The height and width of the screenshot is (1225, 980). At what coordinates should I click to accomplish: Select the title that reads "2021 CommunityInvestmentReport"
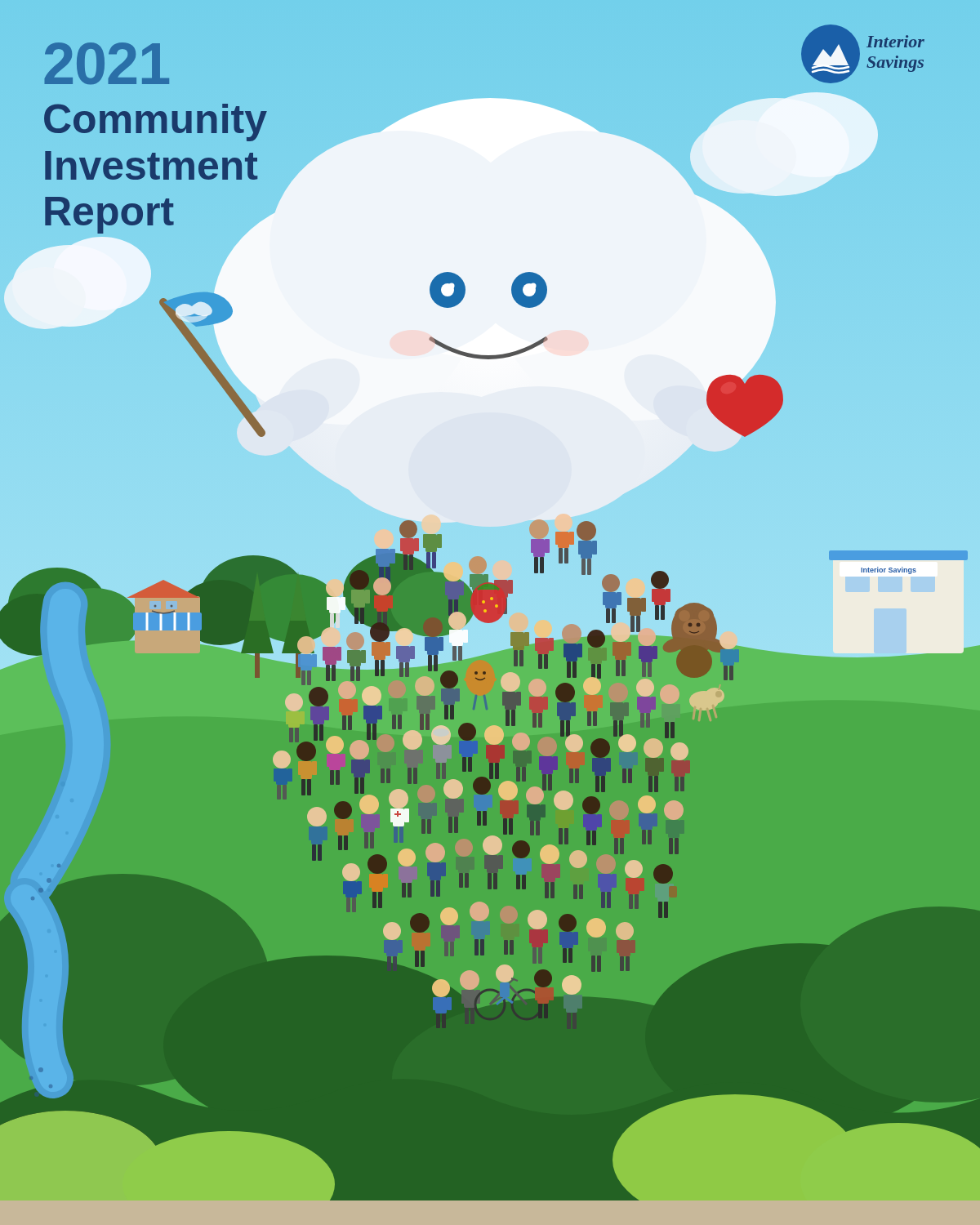tap(155, 135)
